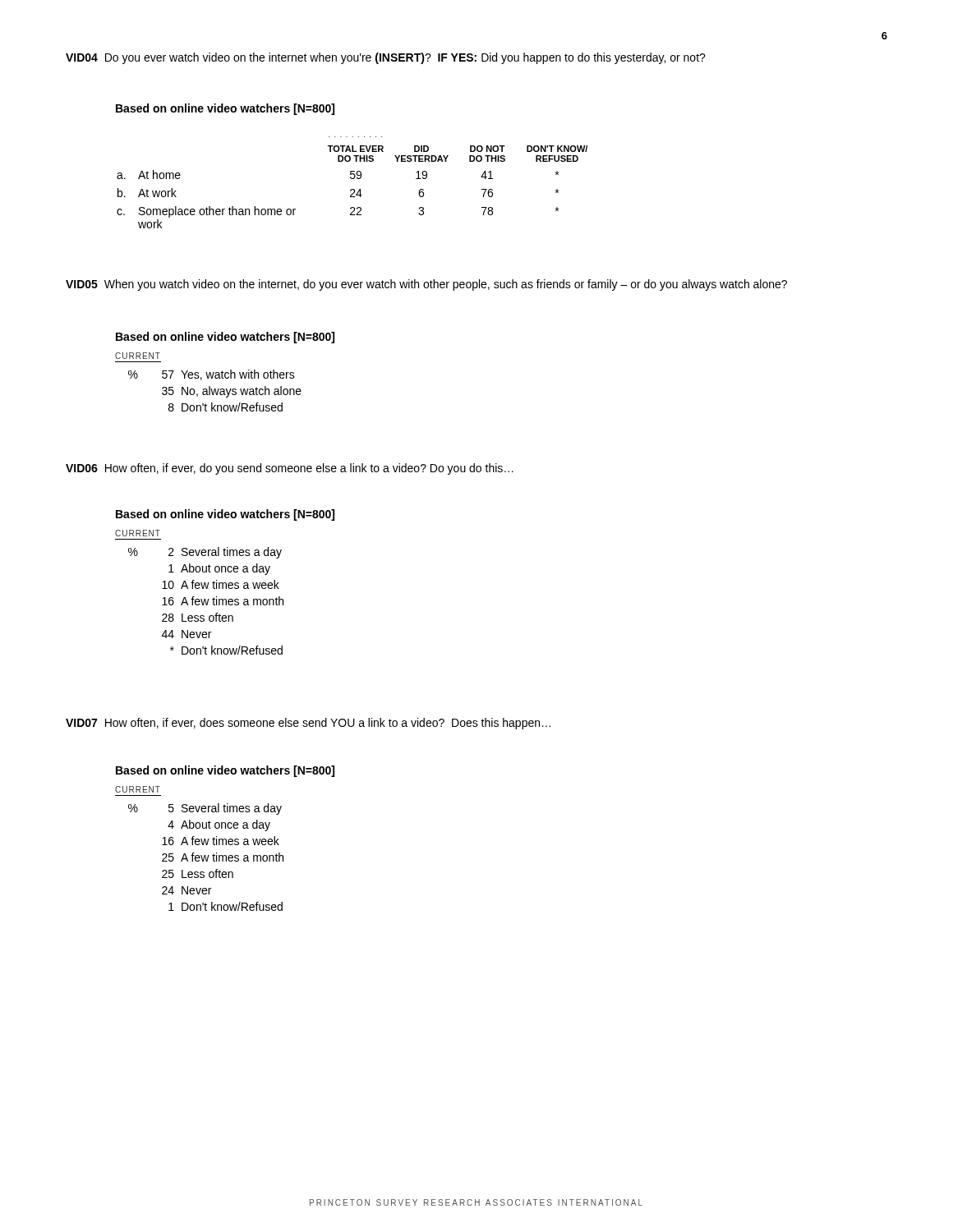The width and height of the screenshot is (953, 1232).
Task: Locate the block of text that opens with "VID05 When you watch video on the internet,"
Action: click(x=427, y=284)
